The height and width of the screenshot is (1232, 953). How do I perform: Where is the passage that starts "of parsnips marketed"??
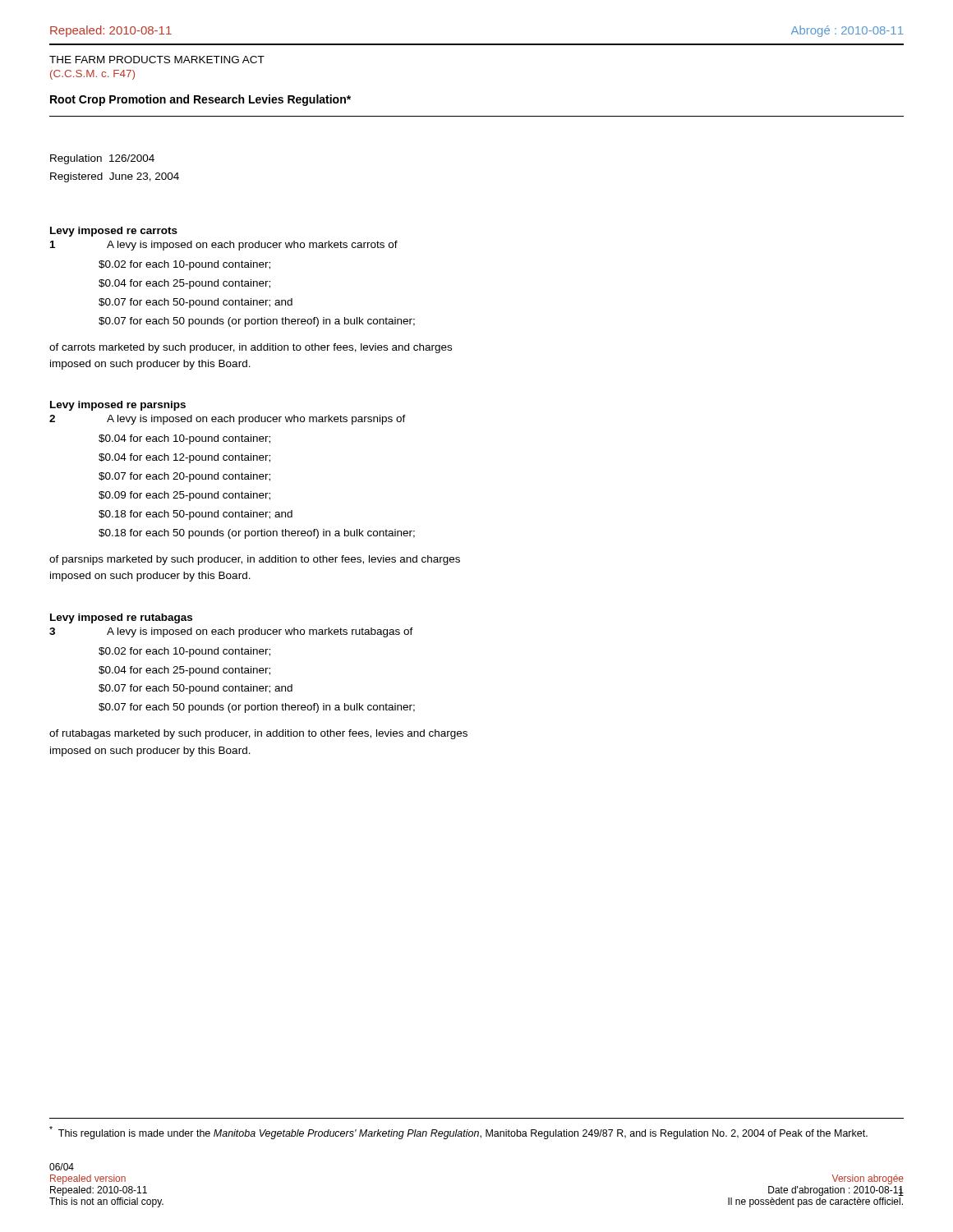[255, 567]
